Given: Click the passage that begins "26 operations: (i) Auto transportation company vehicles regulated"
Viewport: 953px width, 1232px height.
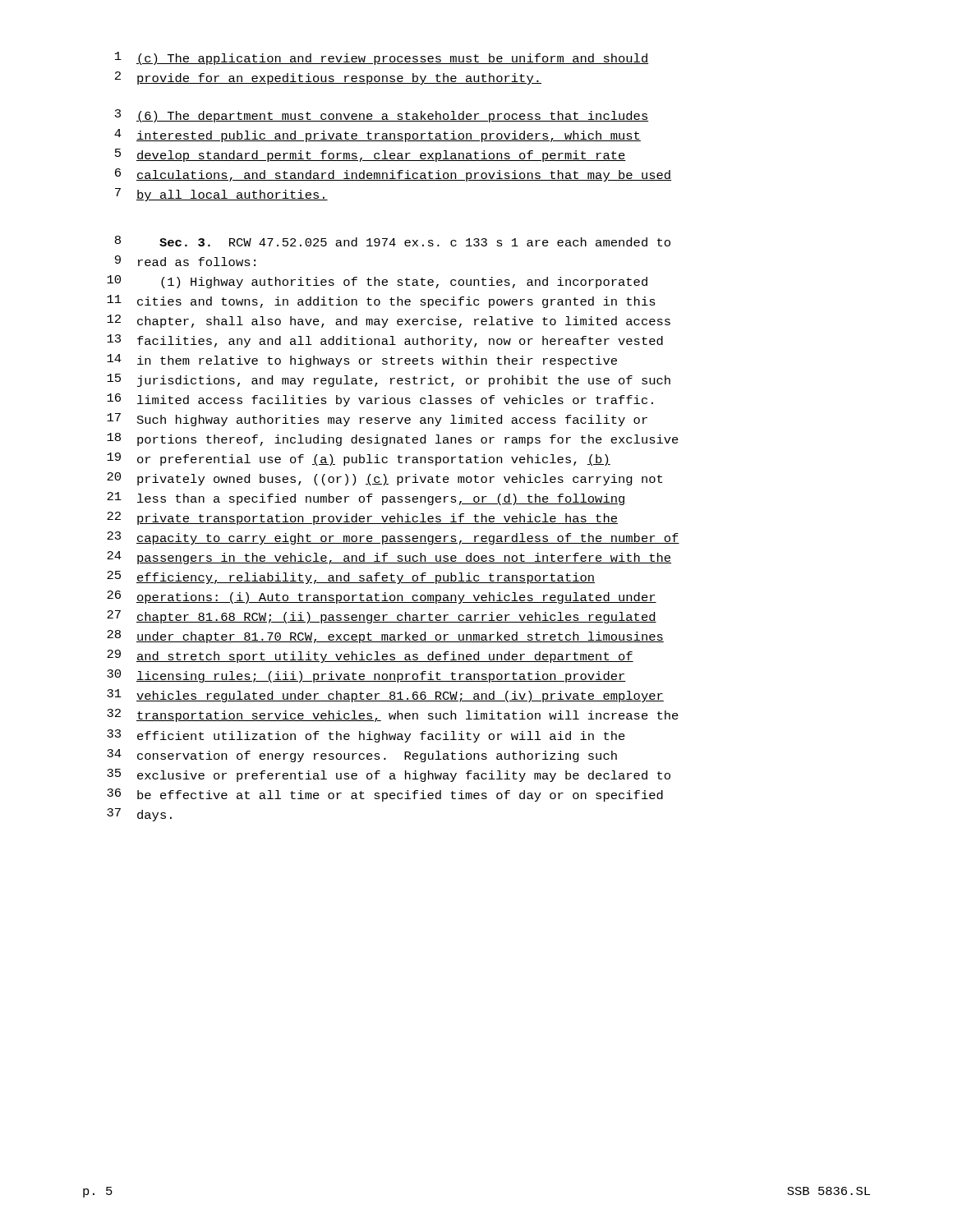Looking at the screenshot, I should pyautogui.click(x=476, y=598).
